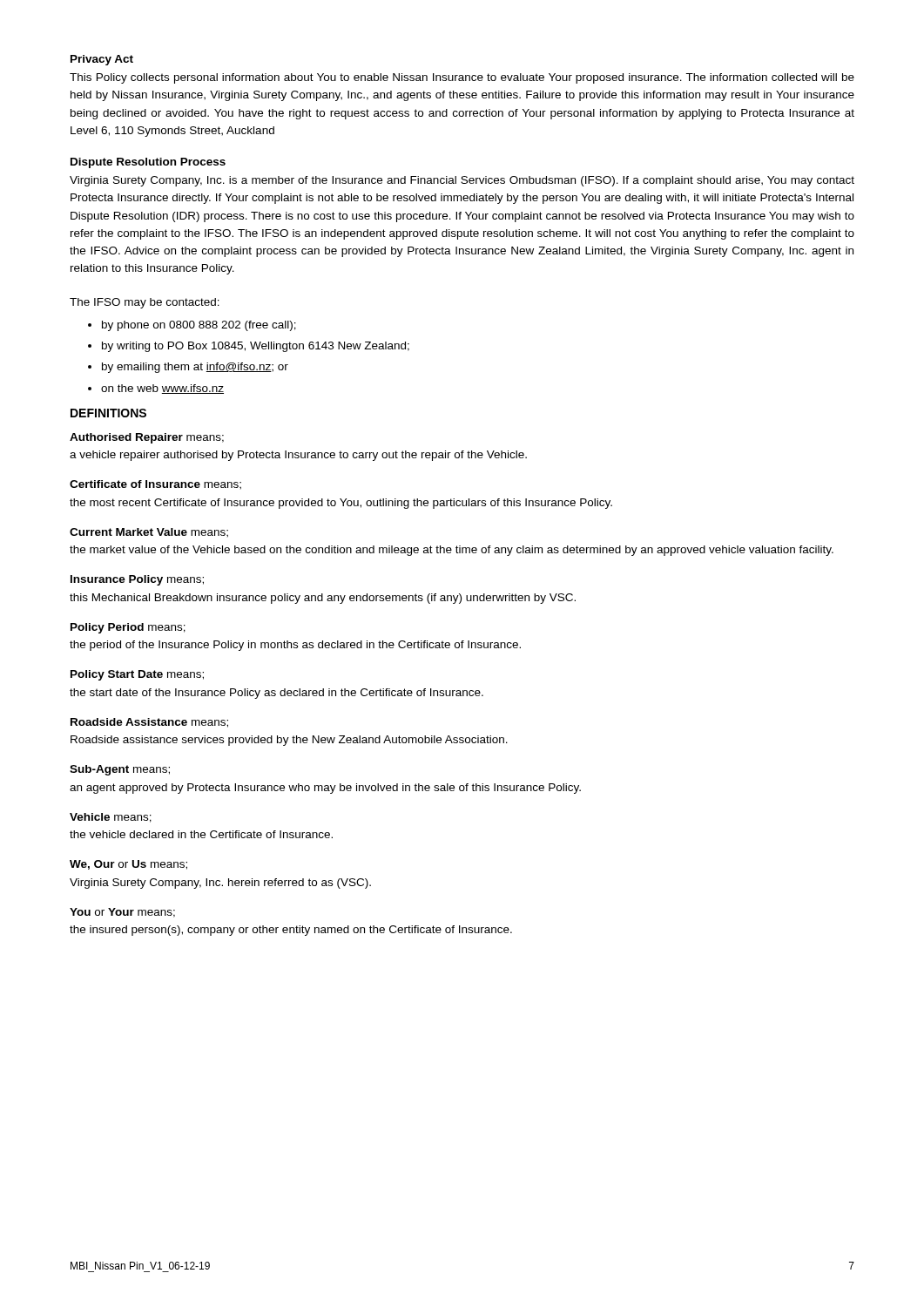
Task: Click on the text starting "on the web www.ifso.nz"
Action: coord(162,388)
